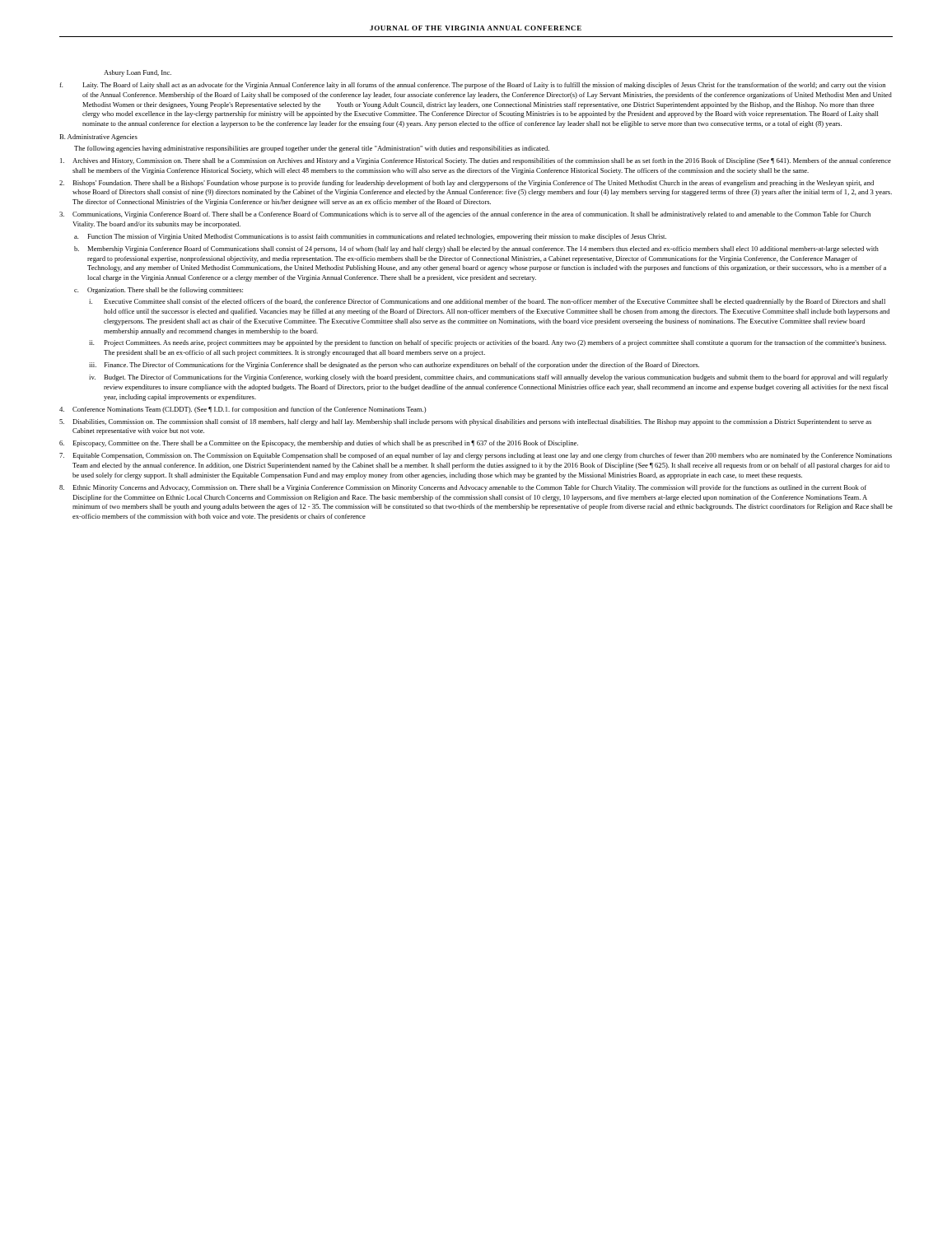Viewport: 952px width, 1235px height.
Task: Where is the passage that starts "f. Laity. The Board of Laity"?
Action: click(476, 105)
